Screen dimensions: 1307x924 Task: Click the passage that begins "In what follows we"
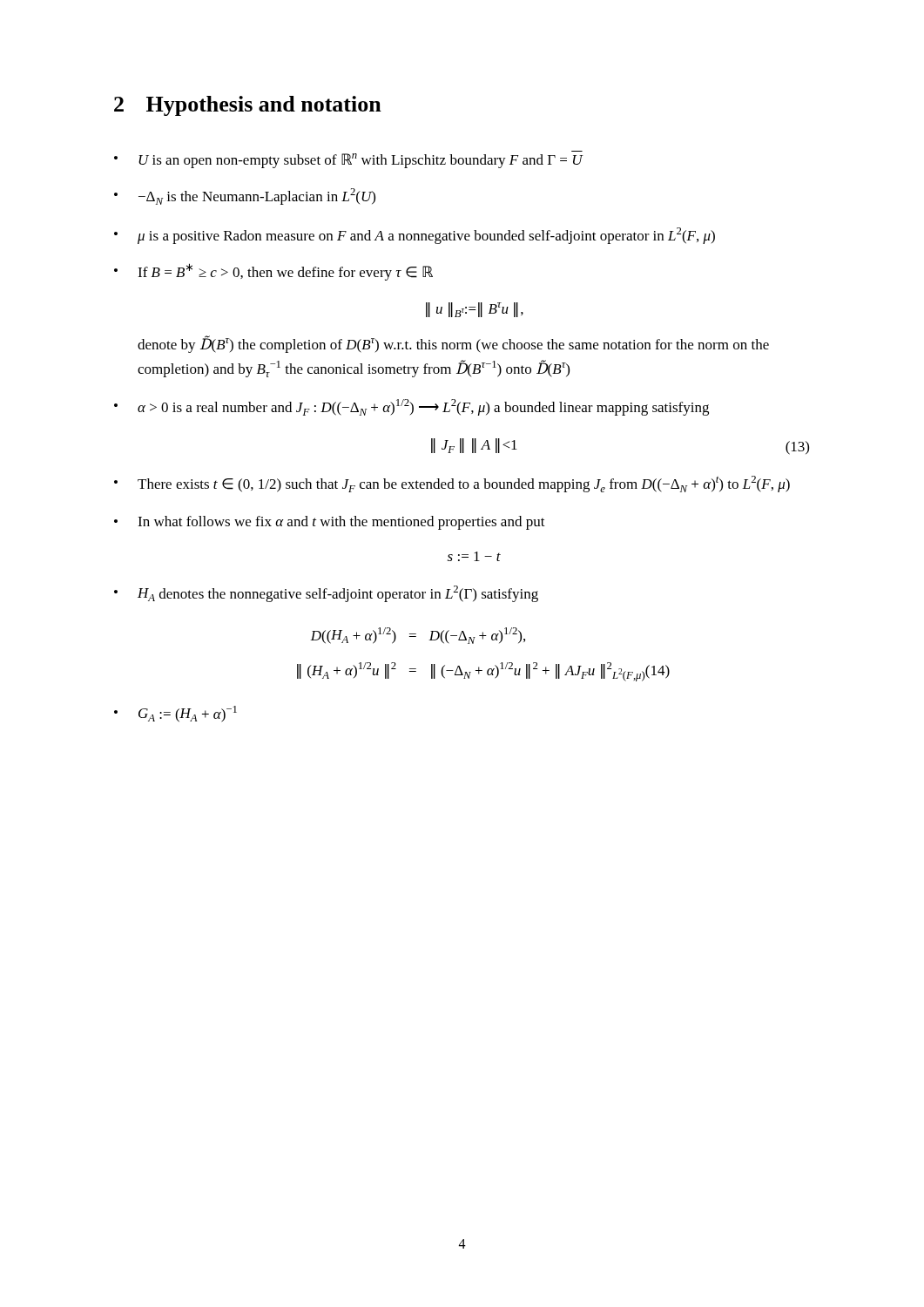click(x=474, y=541)
